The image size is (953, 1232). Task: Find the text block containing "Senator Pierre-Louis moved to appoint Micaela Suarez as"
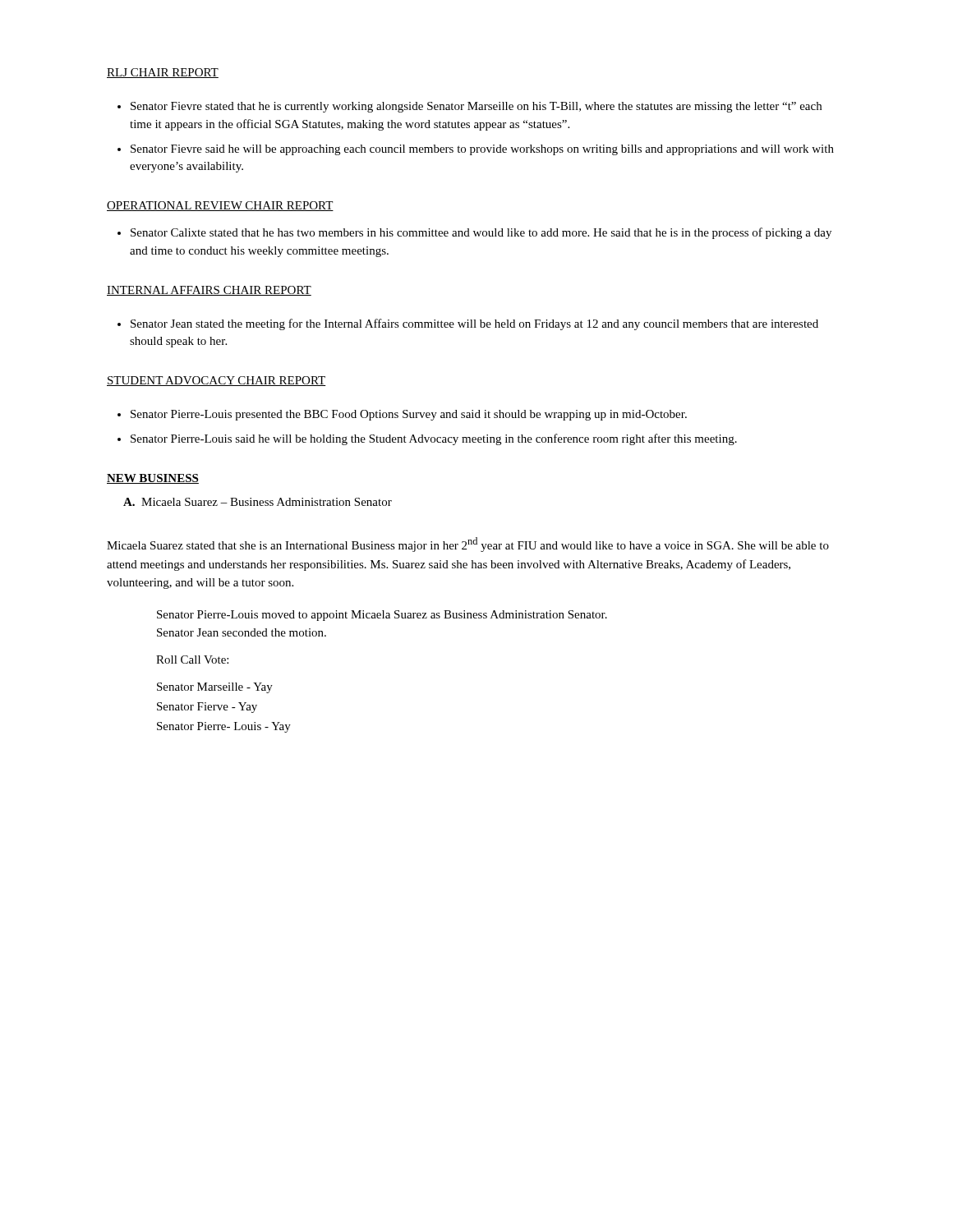tap(382, 623)
